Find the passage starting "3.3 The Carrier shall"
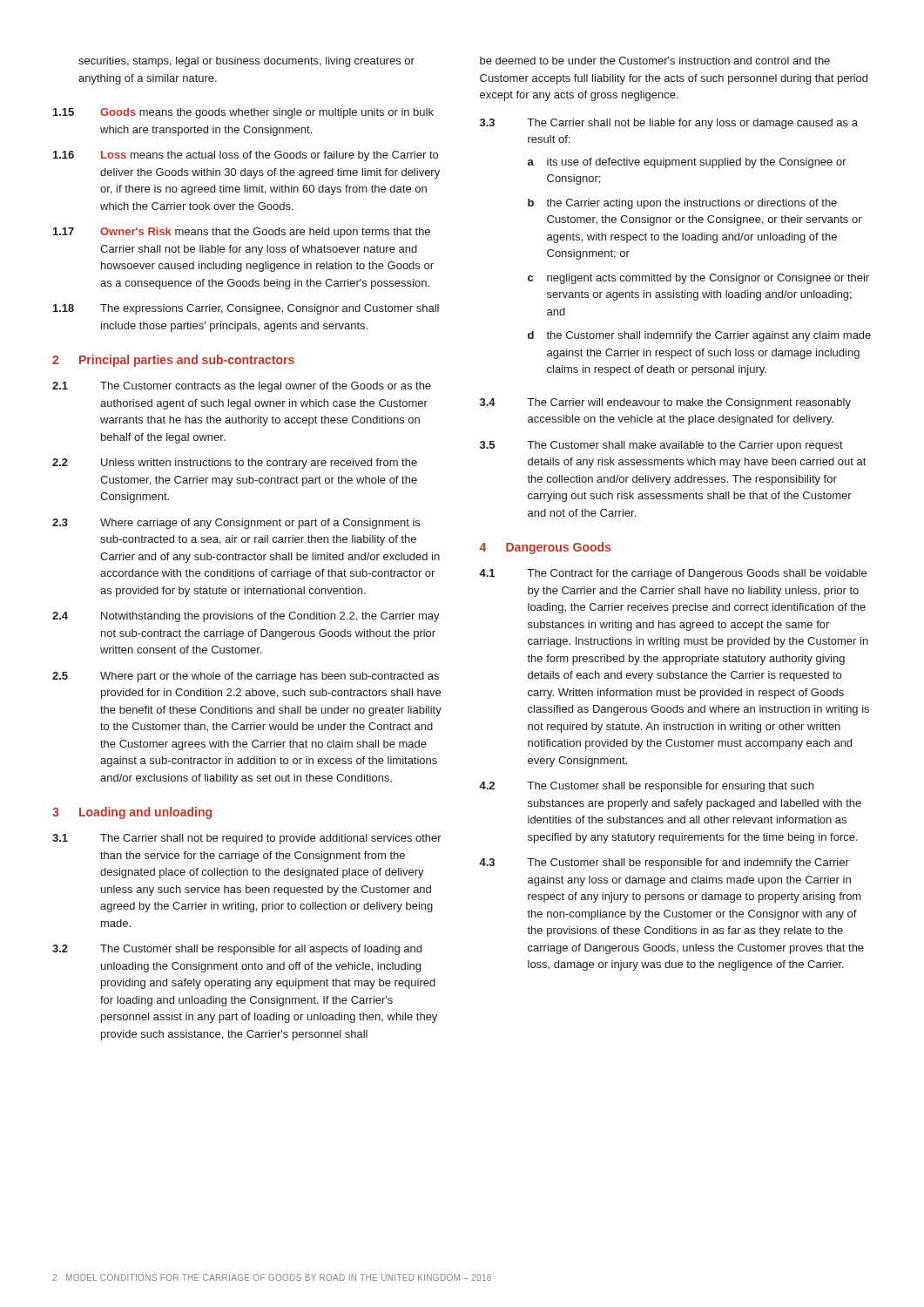The height and width of the screenshot is (1307, 924). (676, 249)
